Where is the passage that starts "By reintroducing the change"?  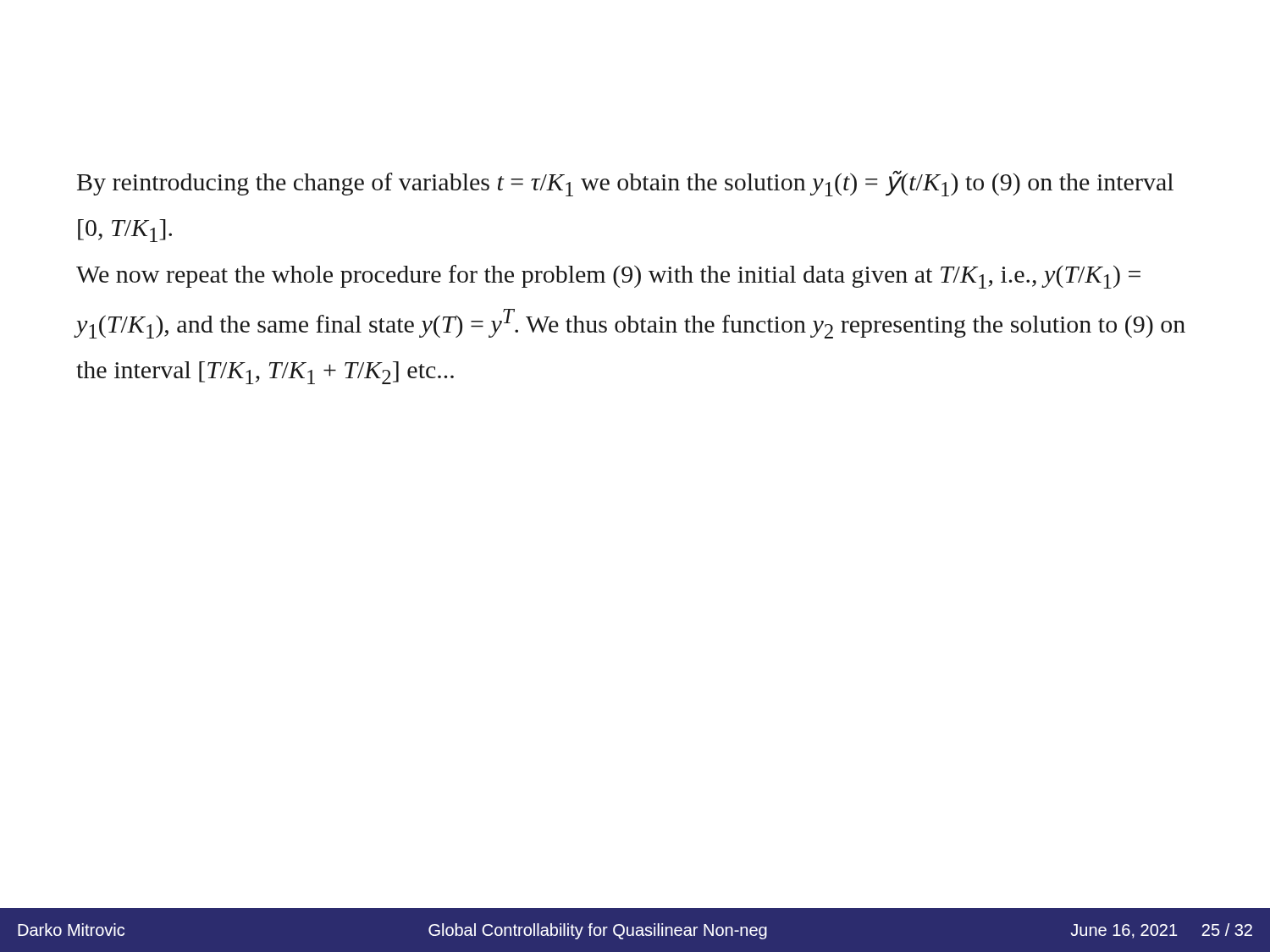[x=631, y=278]
